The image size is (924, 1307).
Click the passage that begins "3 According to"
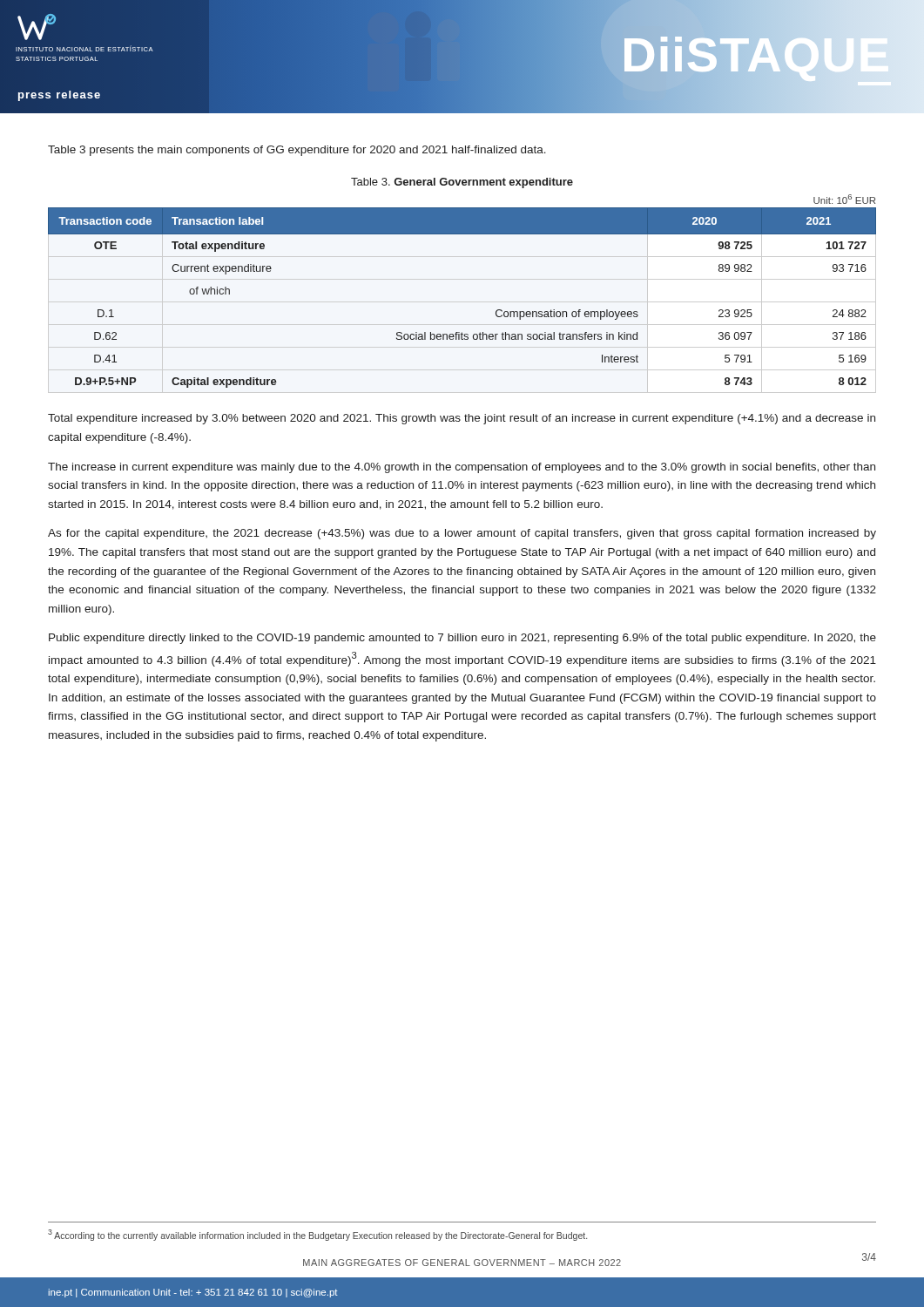point(462,1234)
